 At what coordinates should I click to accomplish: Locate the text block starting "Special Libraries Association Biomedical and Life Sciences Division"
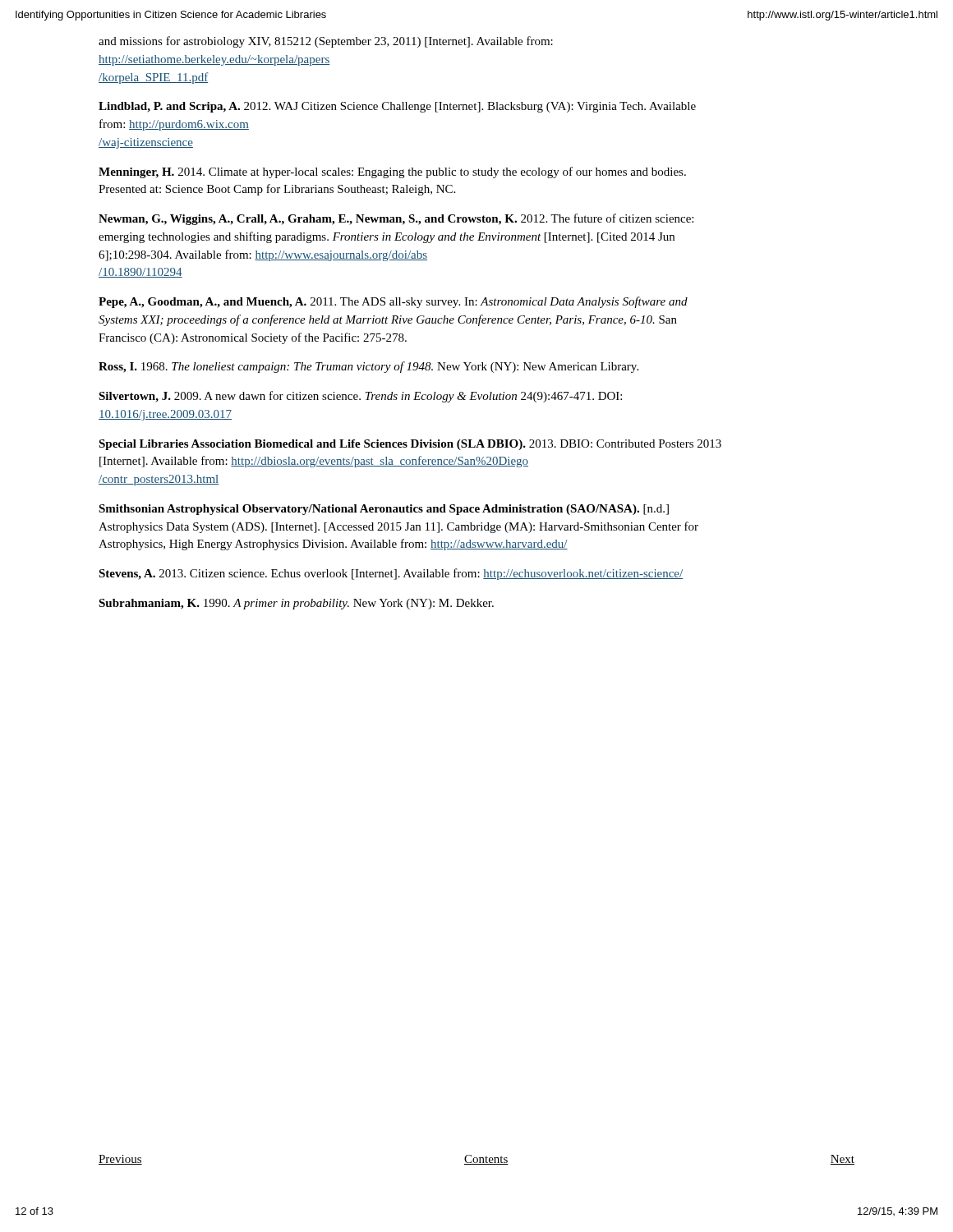tap(410, 461)
